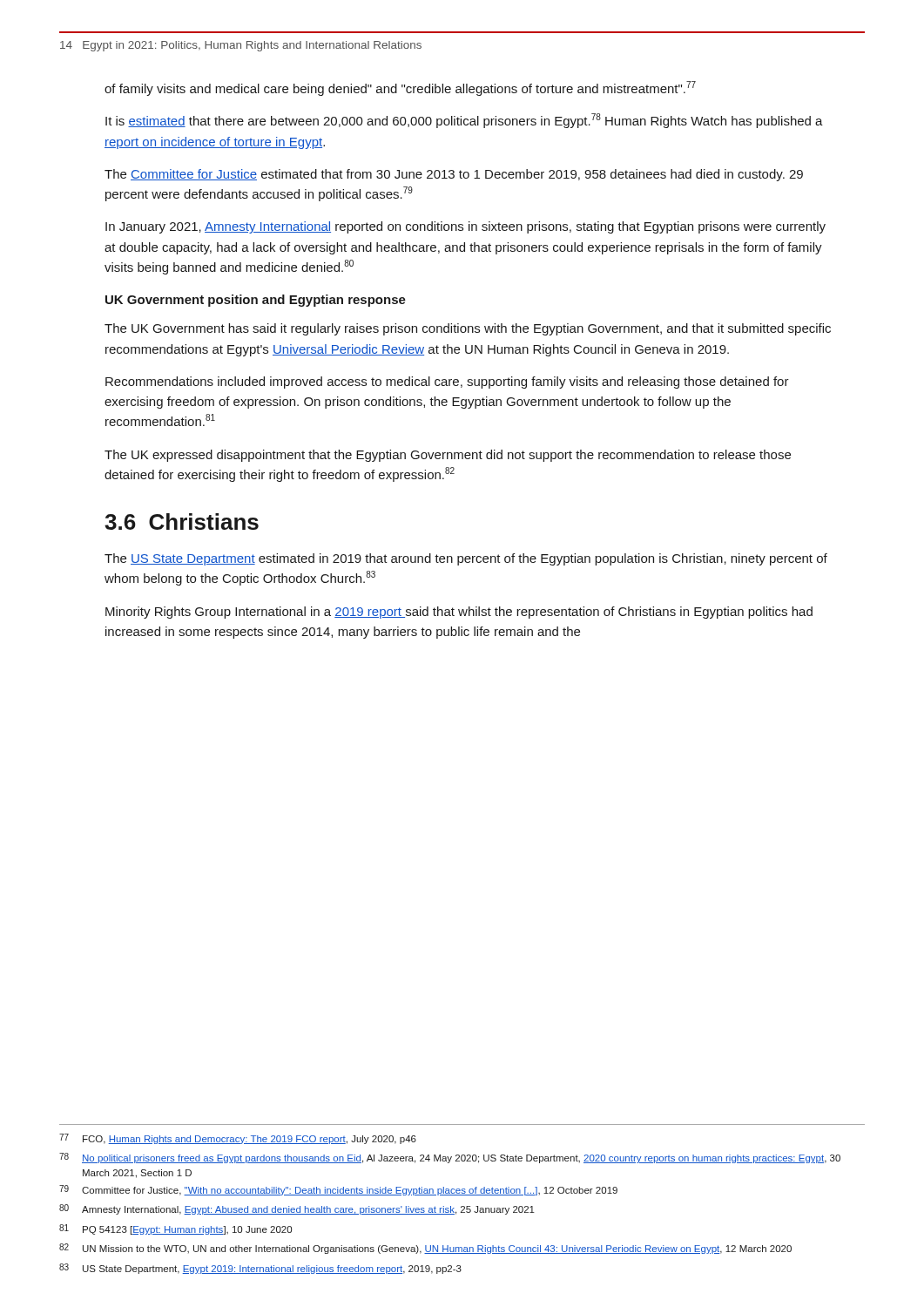This screenshot has height=1307, width=924.
Task: Locate the section header containing "UK Government position and"
Action: coord(256,301)
